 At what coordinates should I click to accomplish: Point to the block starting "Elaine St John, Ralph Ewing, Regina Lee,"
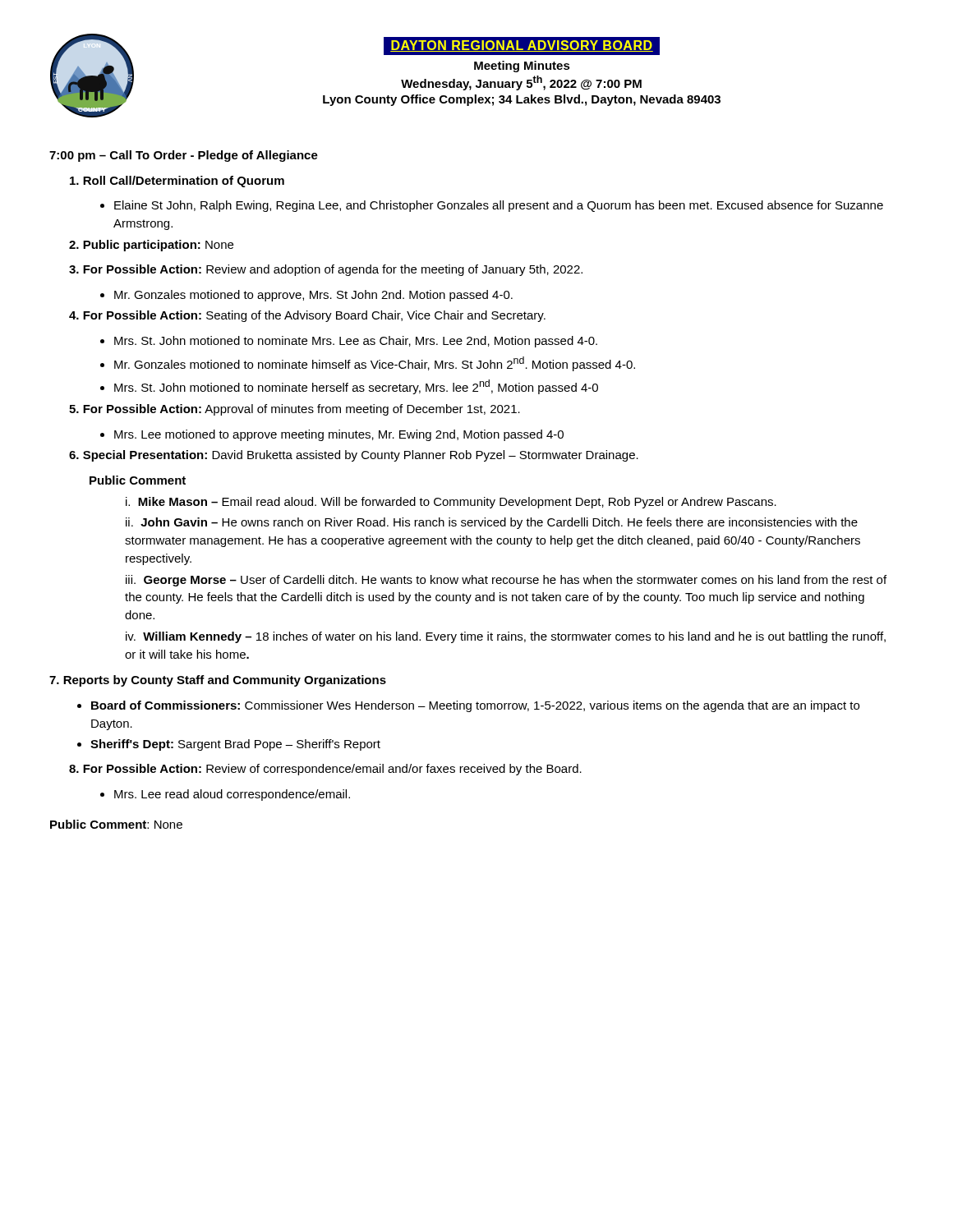click(x=488, y=214)
